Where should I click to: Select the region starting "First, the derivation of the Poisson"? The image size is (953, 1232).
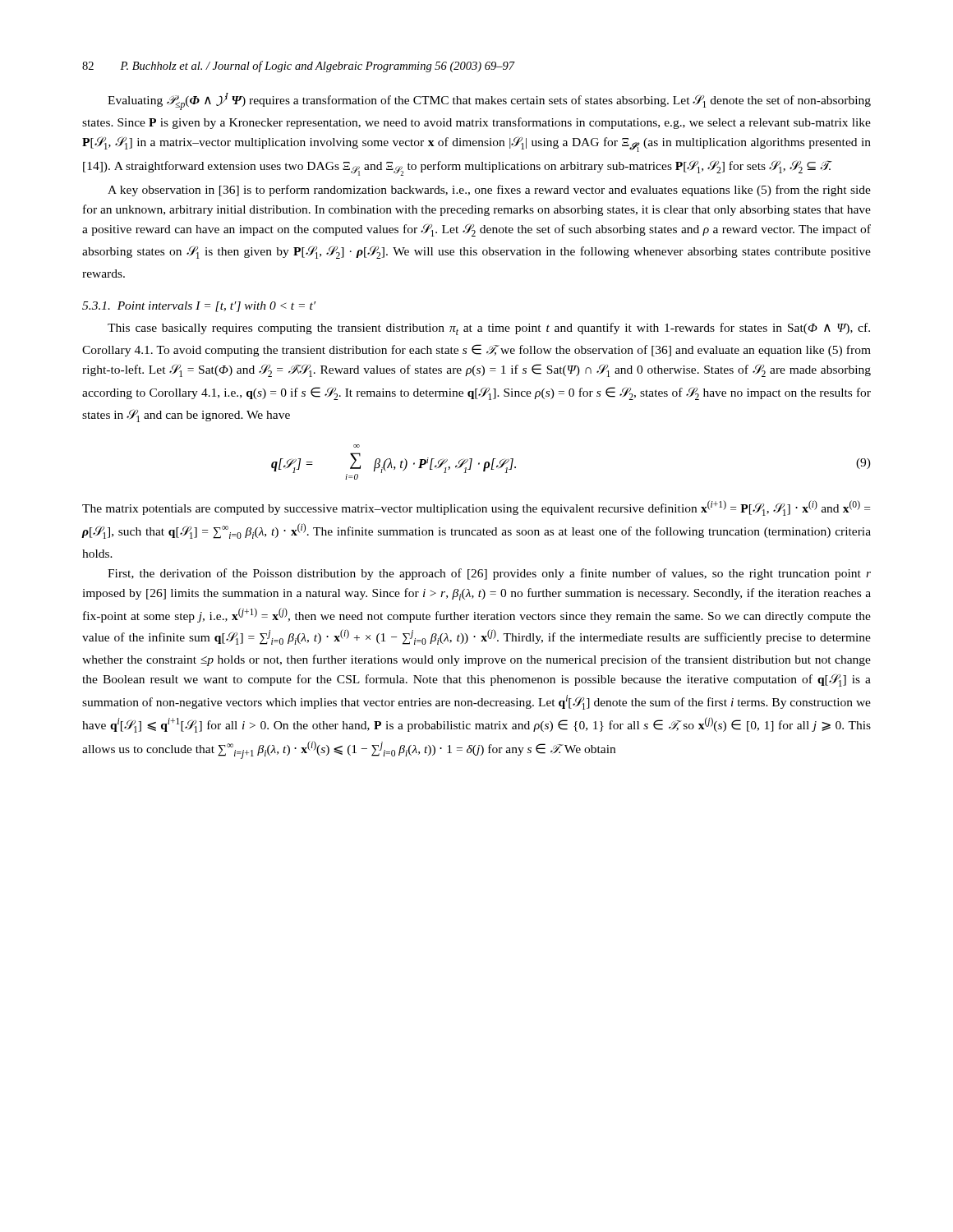(x=476, y=663)
